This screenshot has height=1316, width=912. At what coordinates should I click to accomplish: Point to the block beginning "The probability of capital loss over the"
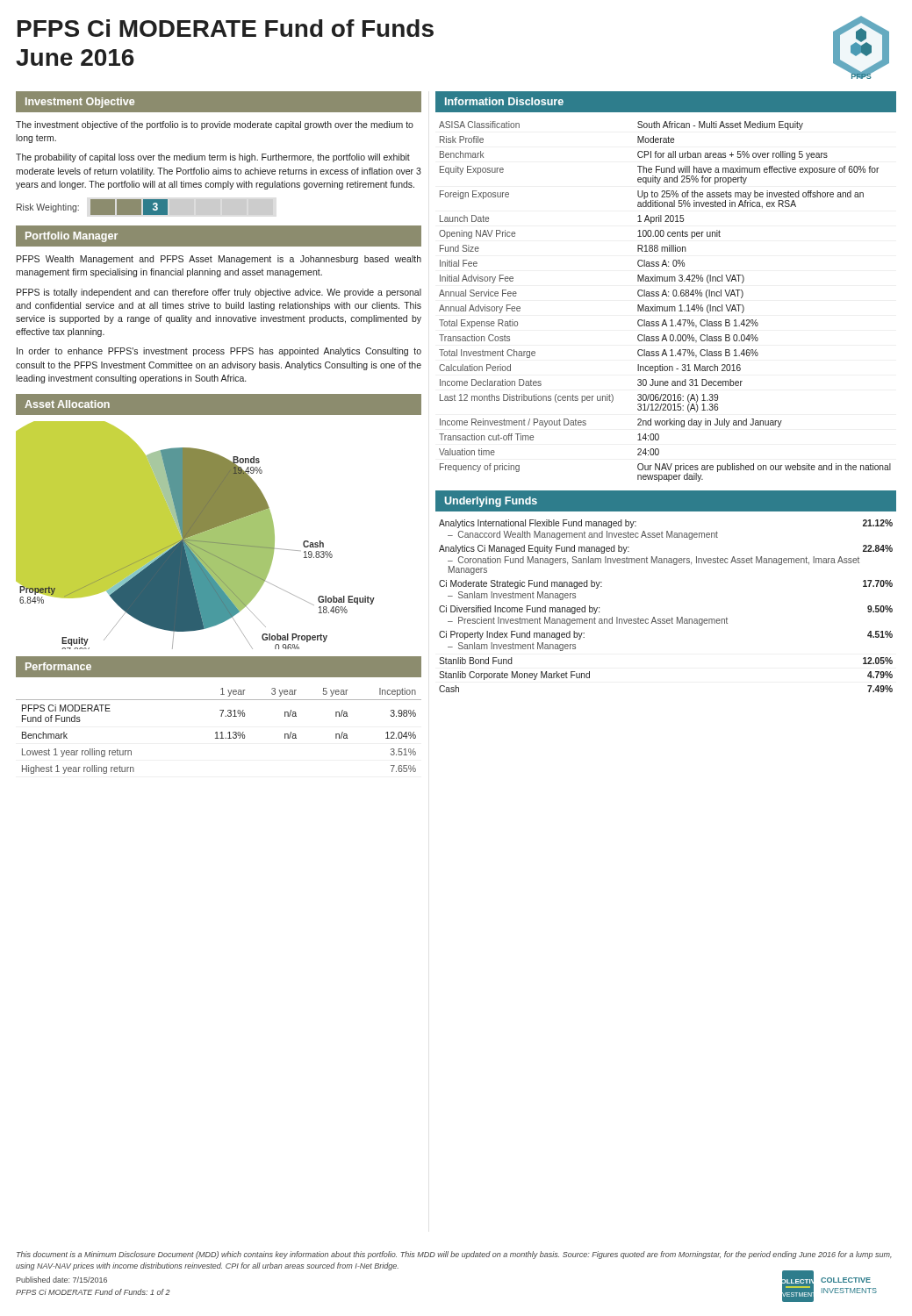(218, 171)
